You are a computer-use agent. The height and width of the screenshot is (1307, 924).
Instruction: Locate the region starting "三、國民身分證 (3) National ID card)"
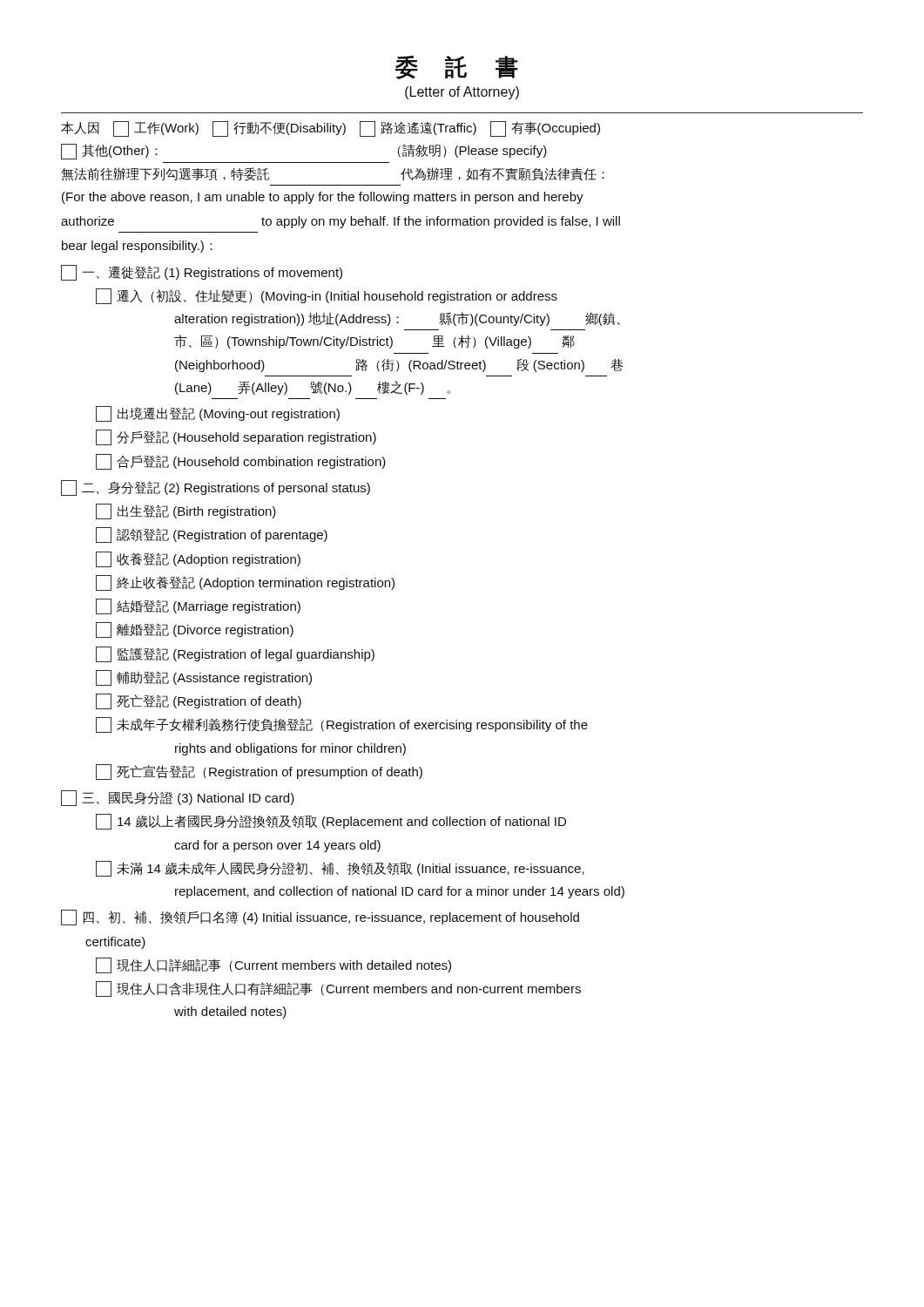[x=178, y=798]
